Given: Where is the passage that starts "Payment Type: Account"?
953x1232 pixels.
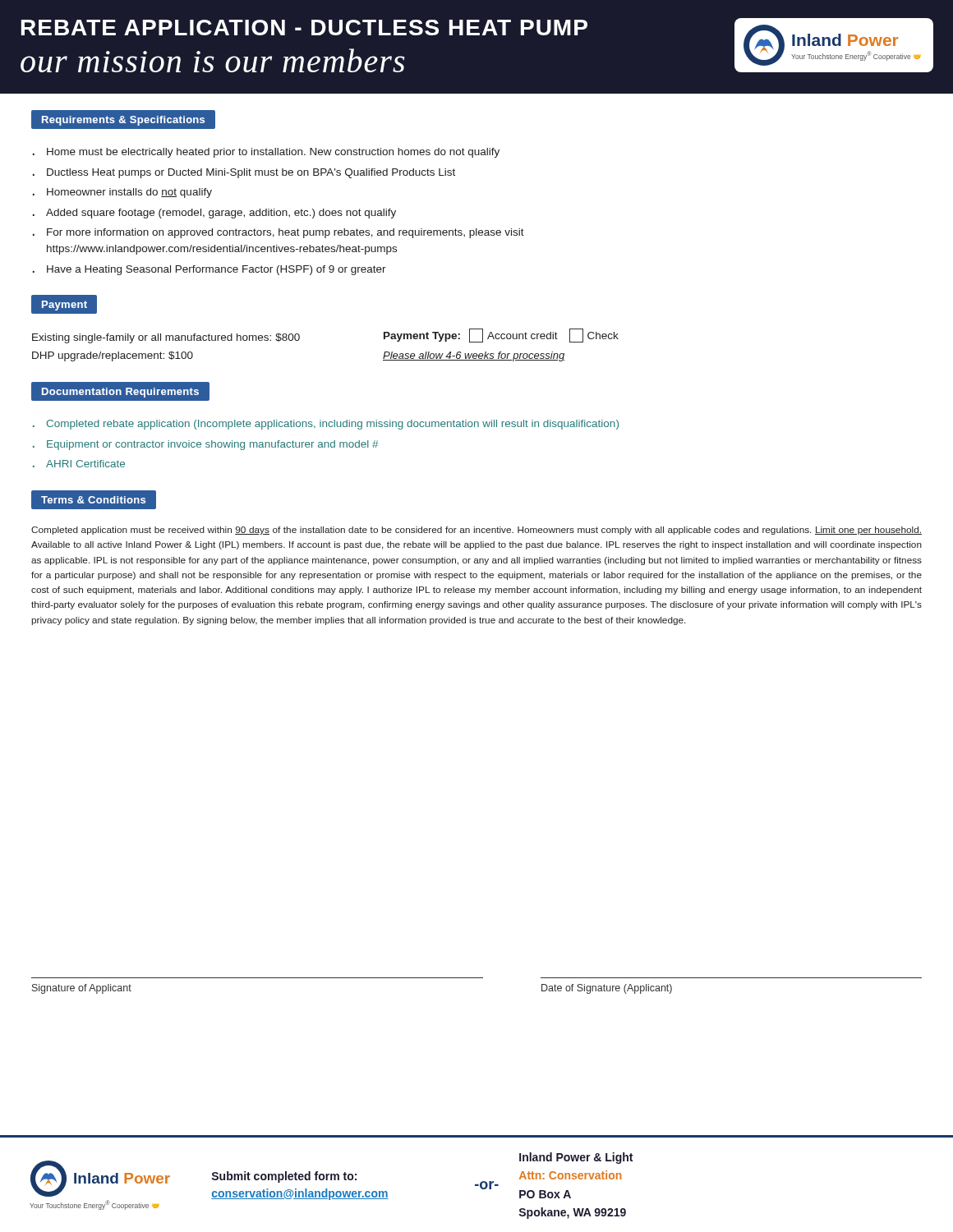Looking at the screenshot, I should [x=501, y=336].
